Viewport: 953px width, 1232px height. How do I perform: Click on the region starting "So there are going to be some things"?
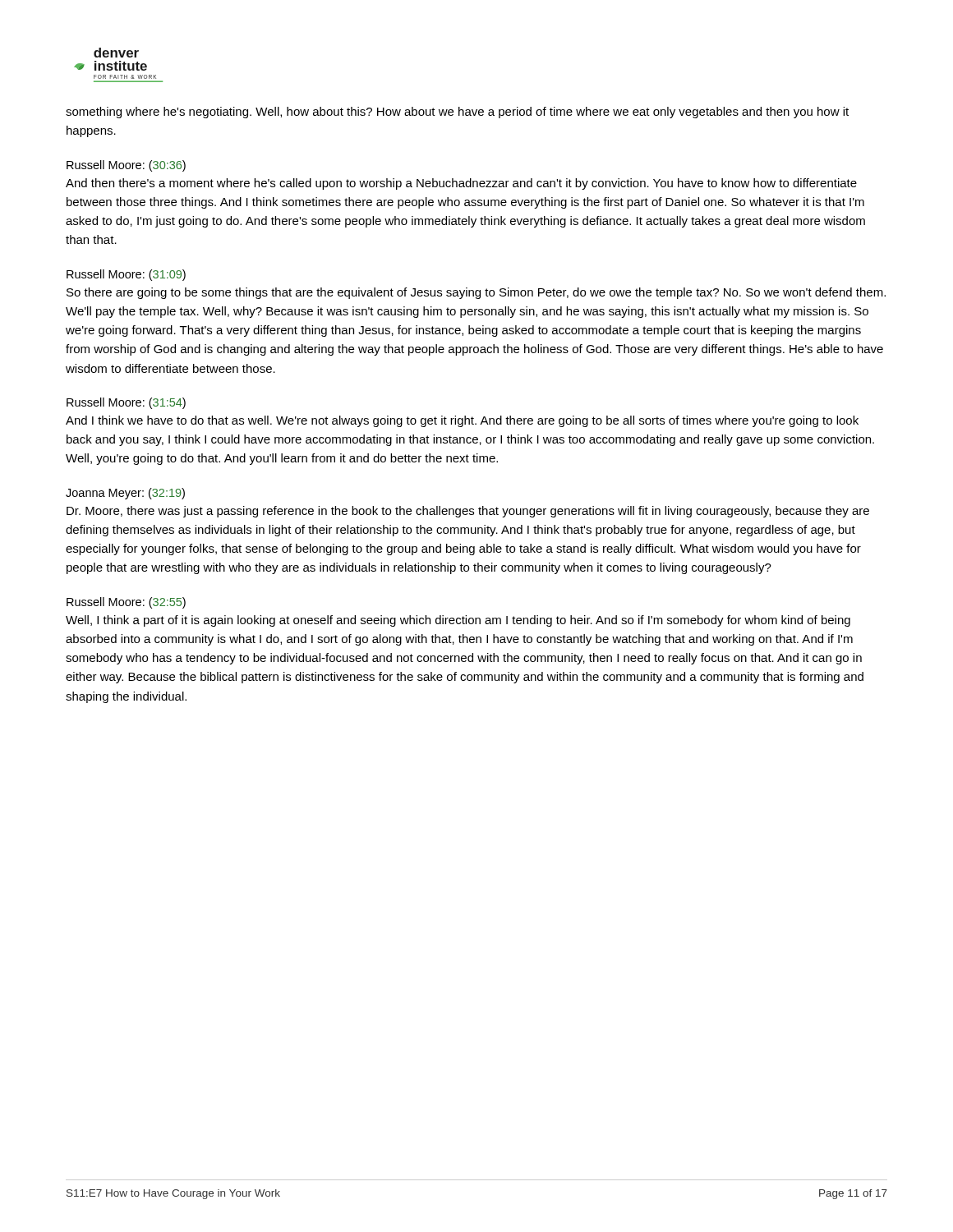coord(476,330)
